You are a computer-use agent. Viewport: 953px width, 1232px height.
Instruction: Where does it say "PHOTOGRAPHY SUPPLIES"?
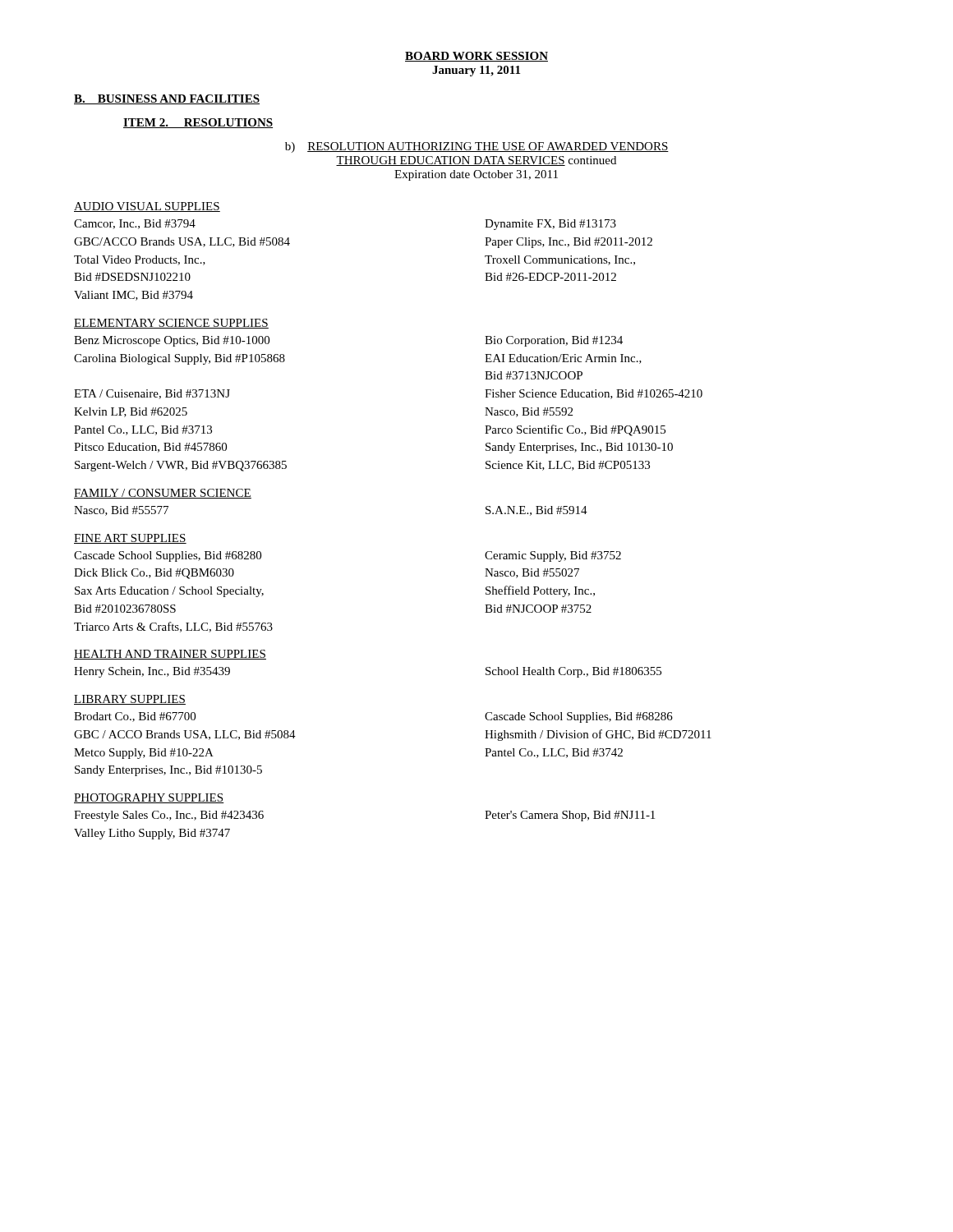149,798
